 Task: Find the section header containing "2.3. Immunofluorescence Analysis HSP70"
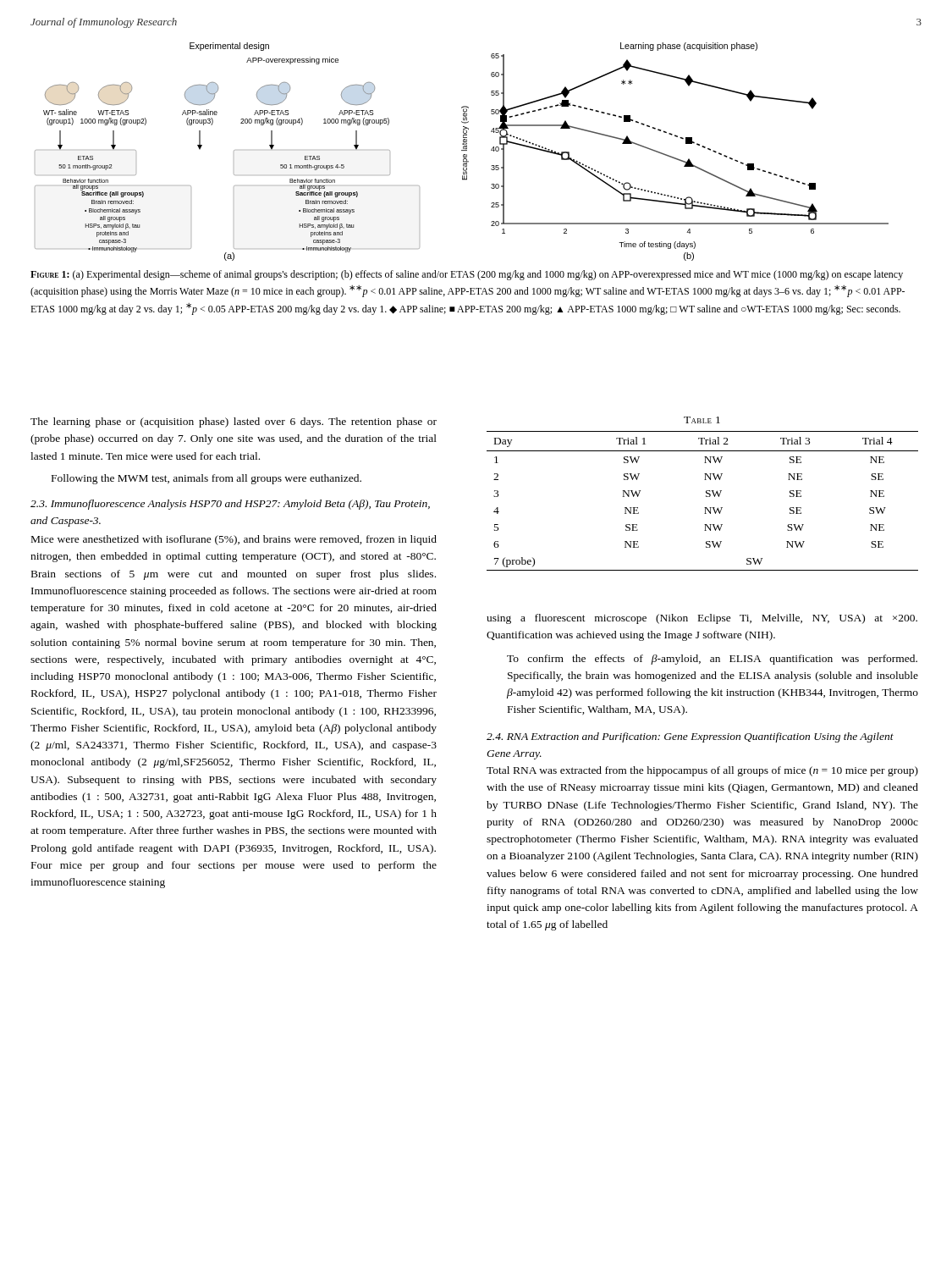(x=230, y=512)
